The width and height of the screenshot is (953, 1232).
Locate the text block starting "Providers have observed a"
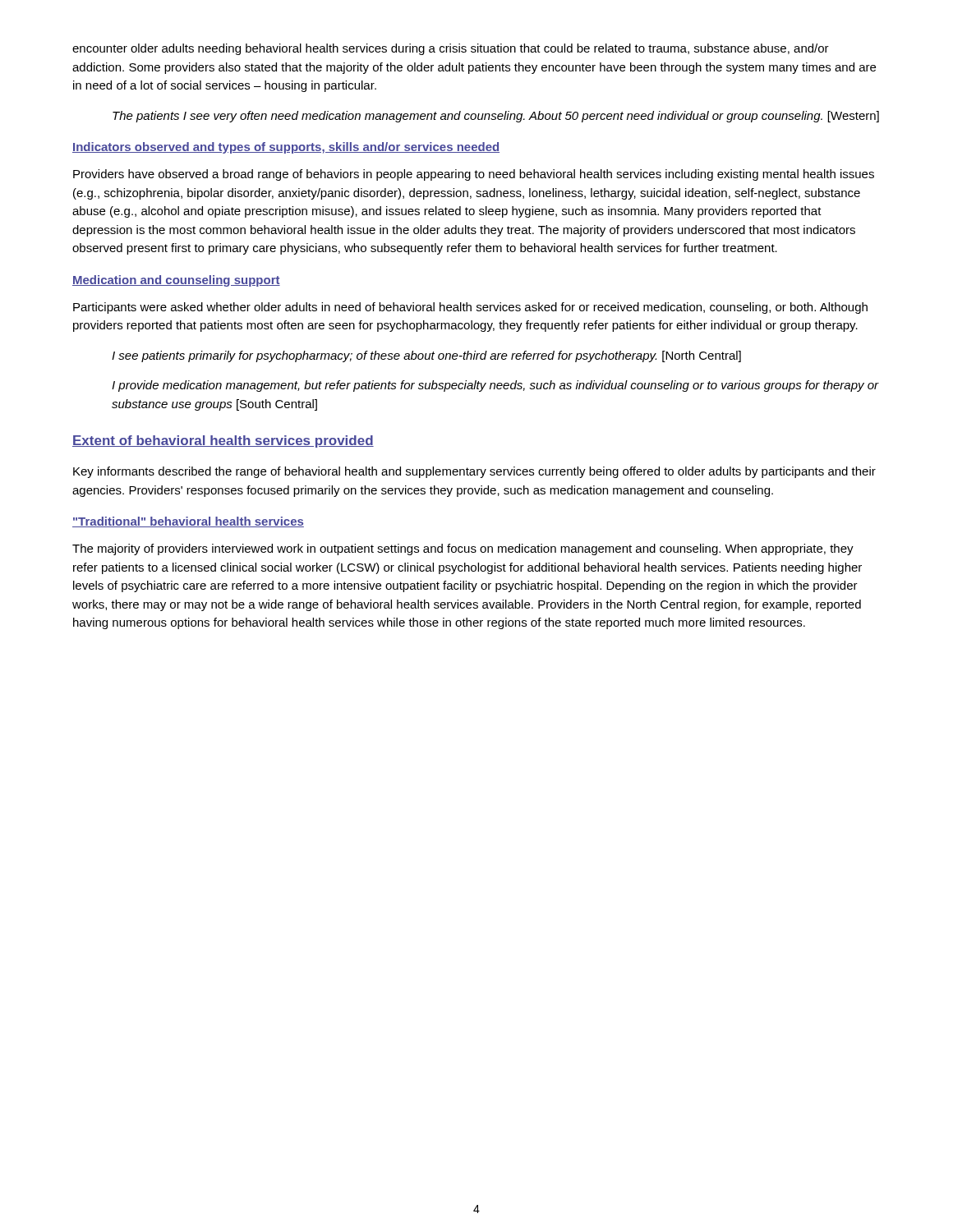pos(476,211)
